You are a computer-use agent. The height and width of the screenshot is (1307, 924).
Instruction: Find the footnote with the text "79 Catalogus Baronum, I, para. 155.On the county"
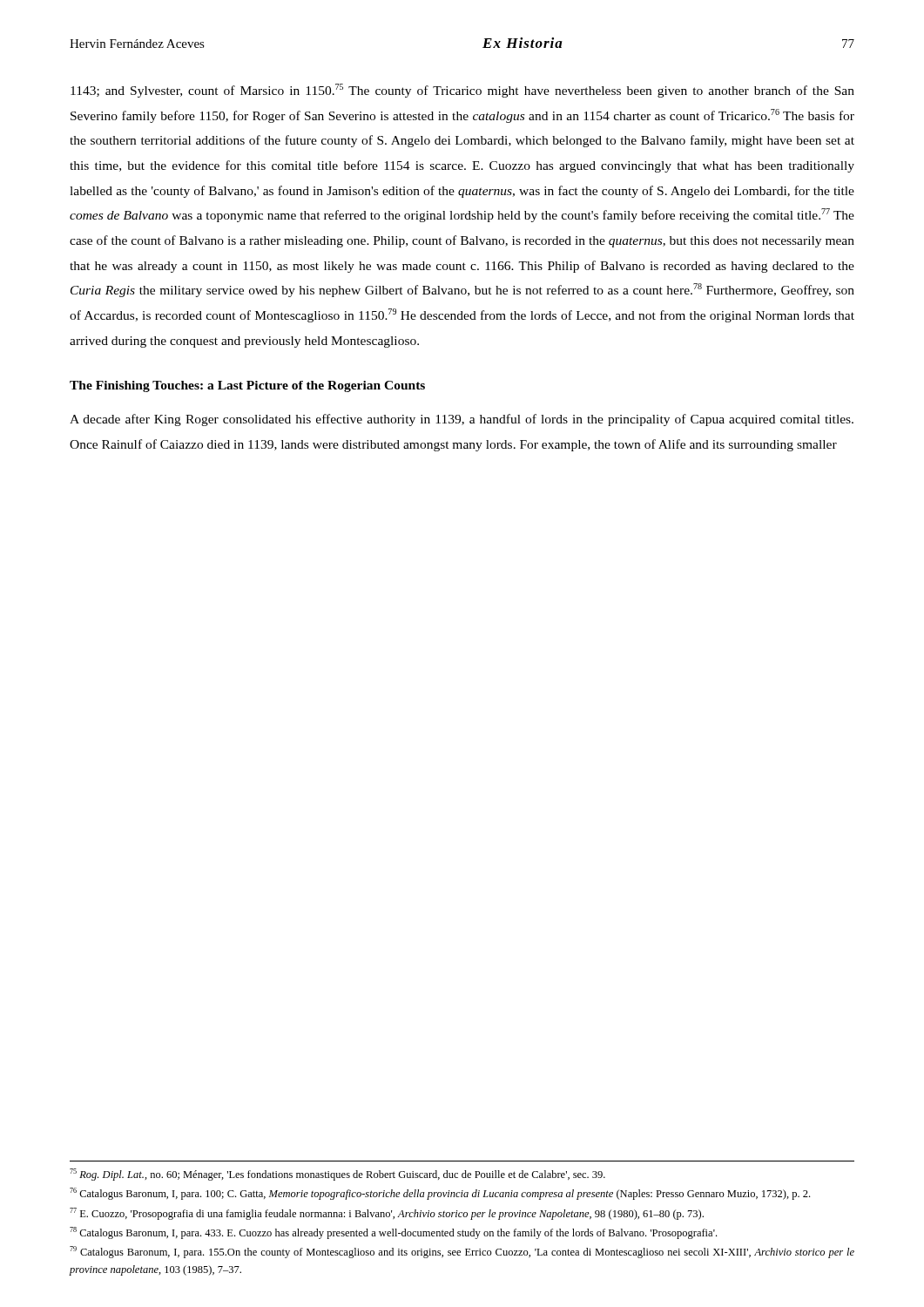(x=462, y=1260)
